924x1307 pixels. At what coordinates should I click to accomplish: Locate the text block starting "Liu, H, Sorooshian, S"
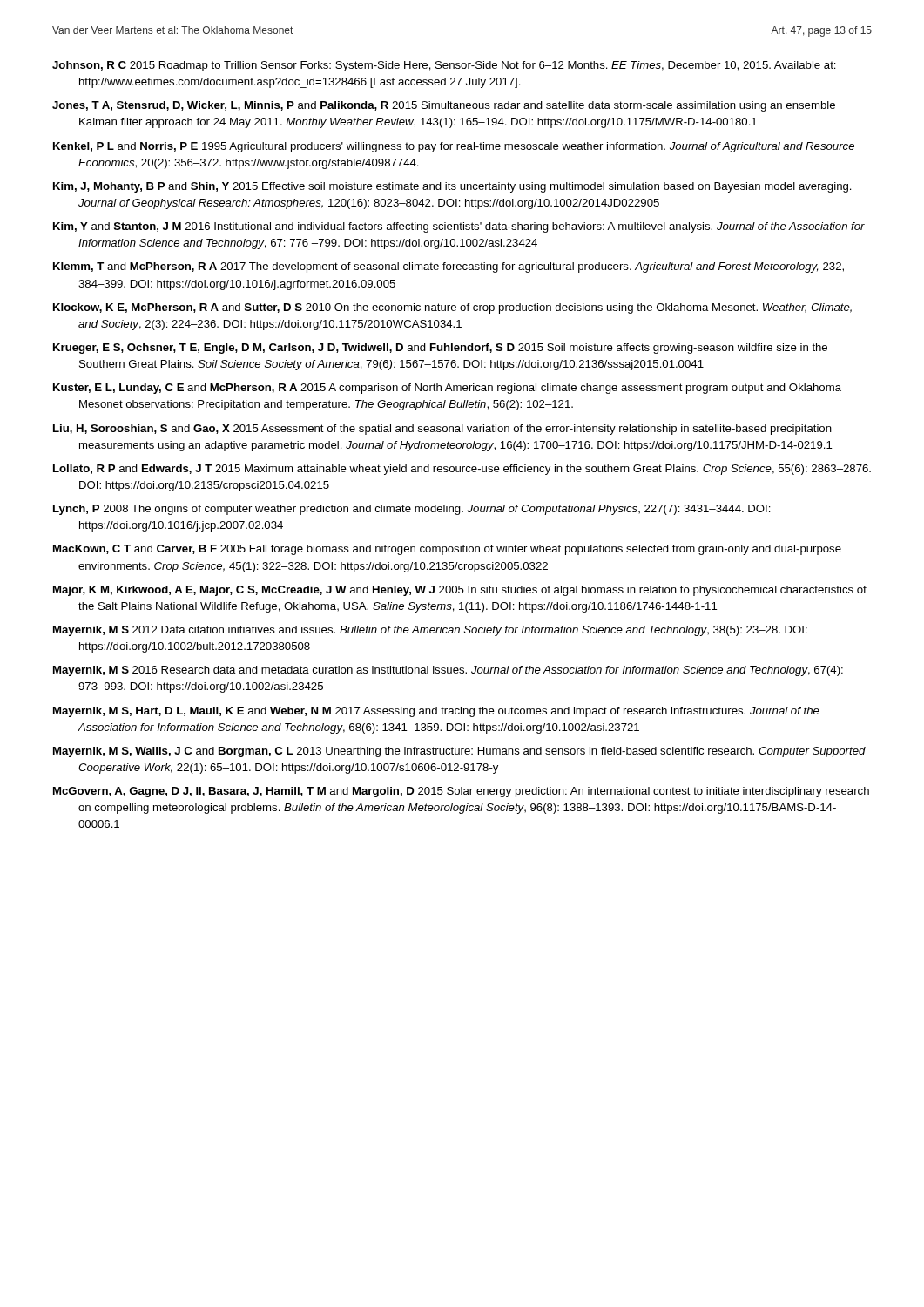pyautogui.click(x=442, y=436)
